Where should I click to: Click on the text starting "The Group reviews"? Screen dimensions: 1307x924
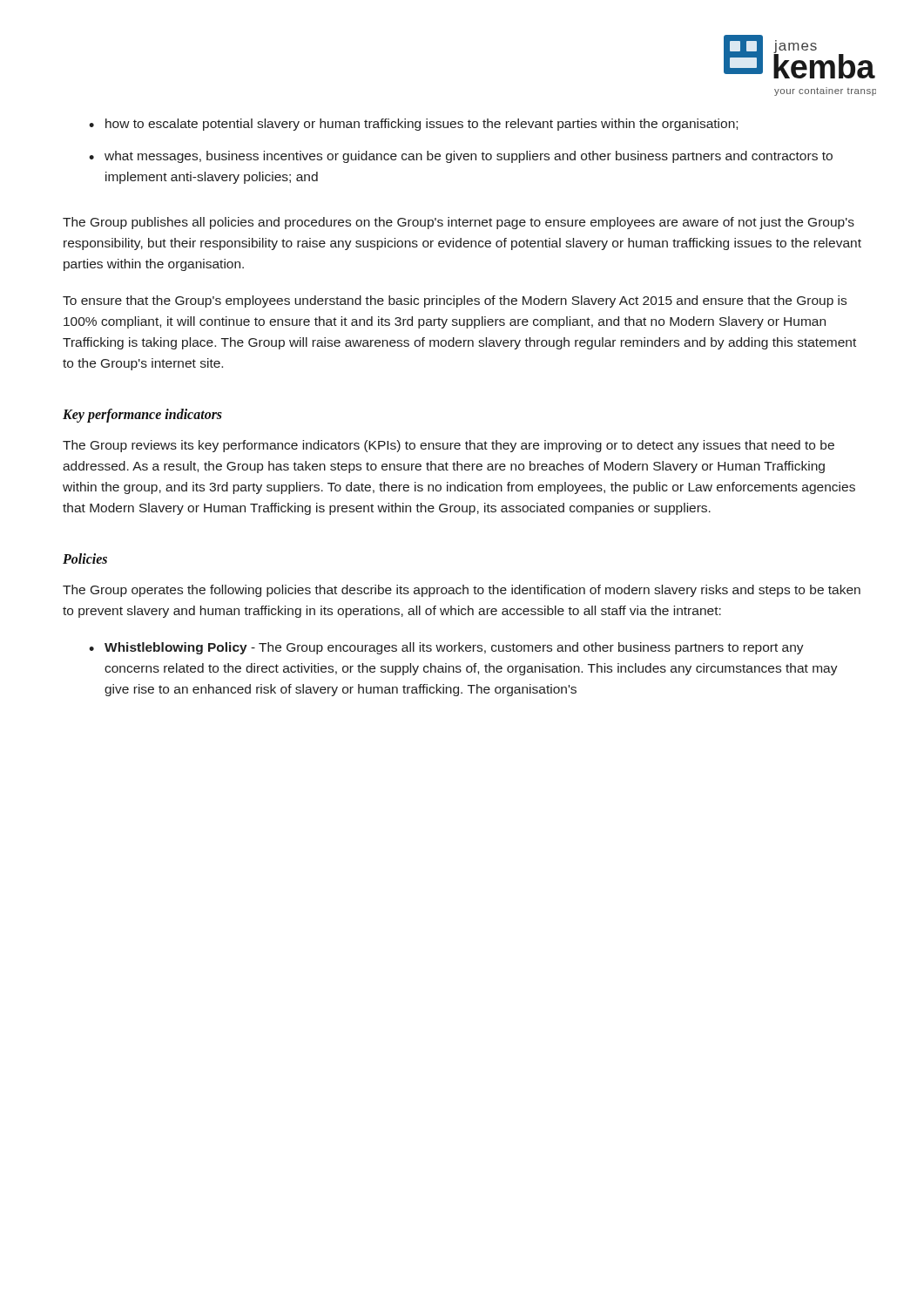[459, 476]
